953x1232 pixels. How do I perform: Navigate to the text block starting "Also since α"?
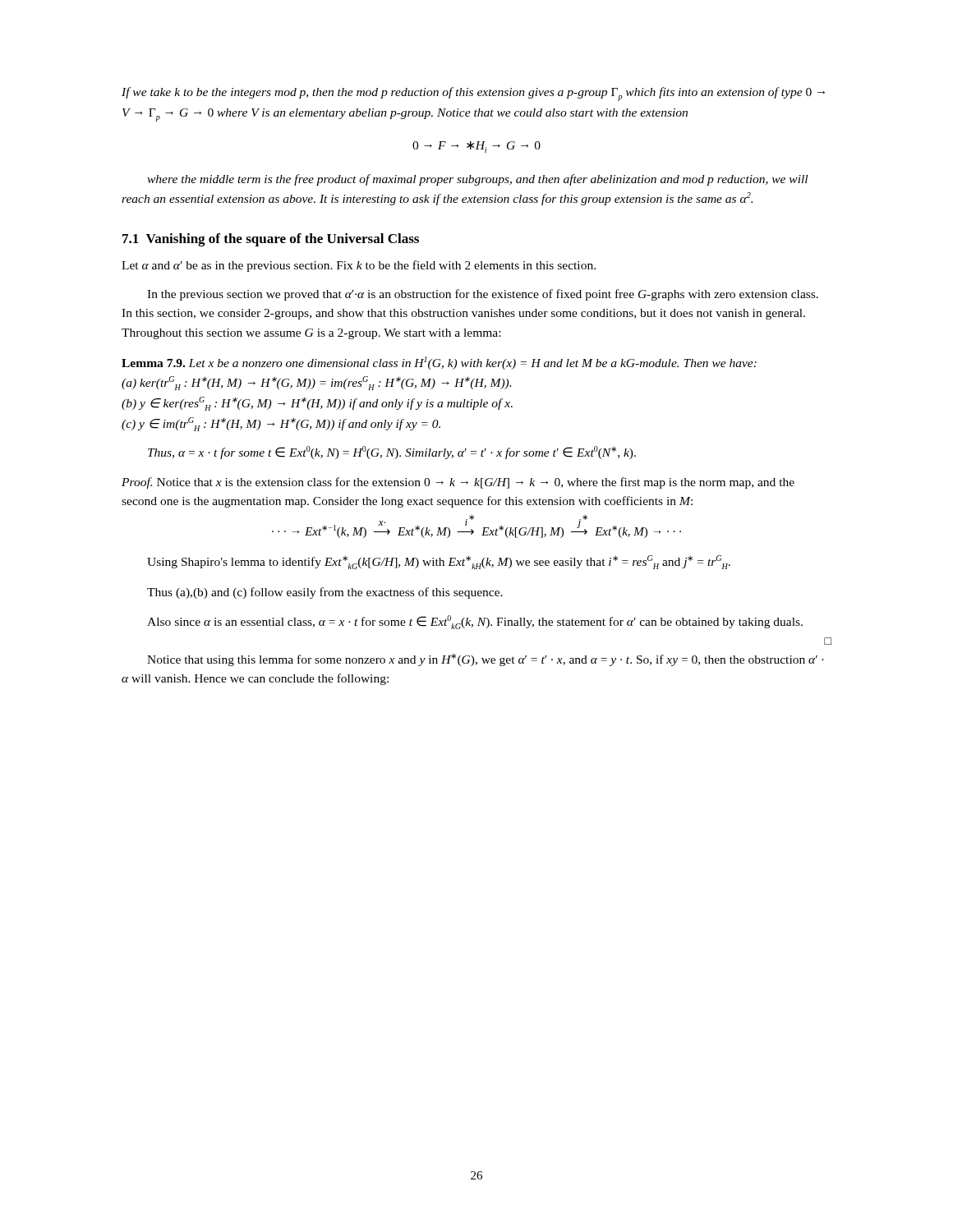point(476,622)
